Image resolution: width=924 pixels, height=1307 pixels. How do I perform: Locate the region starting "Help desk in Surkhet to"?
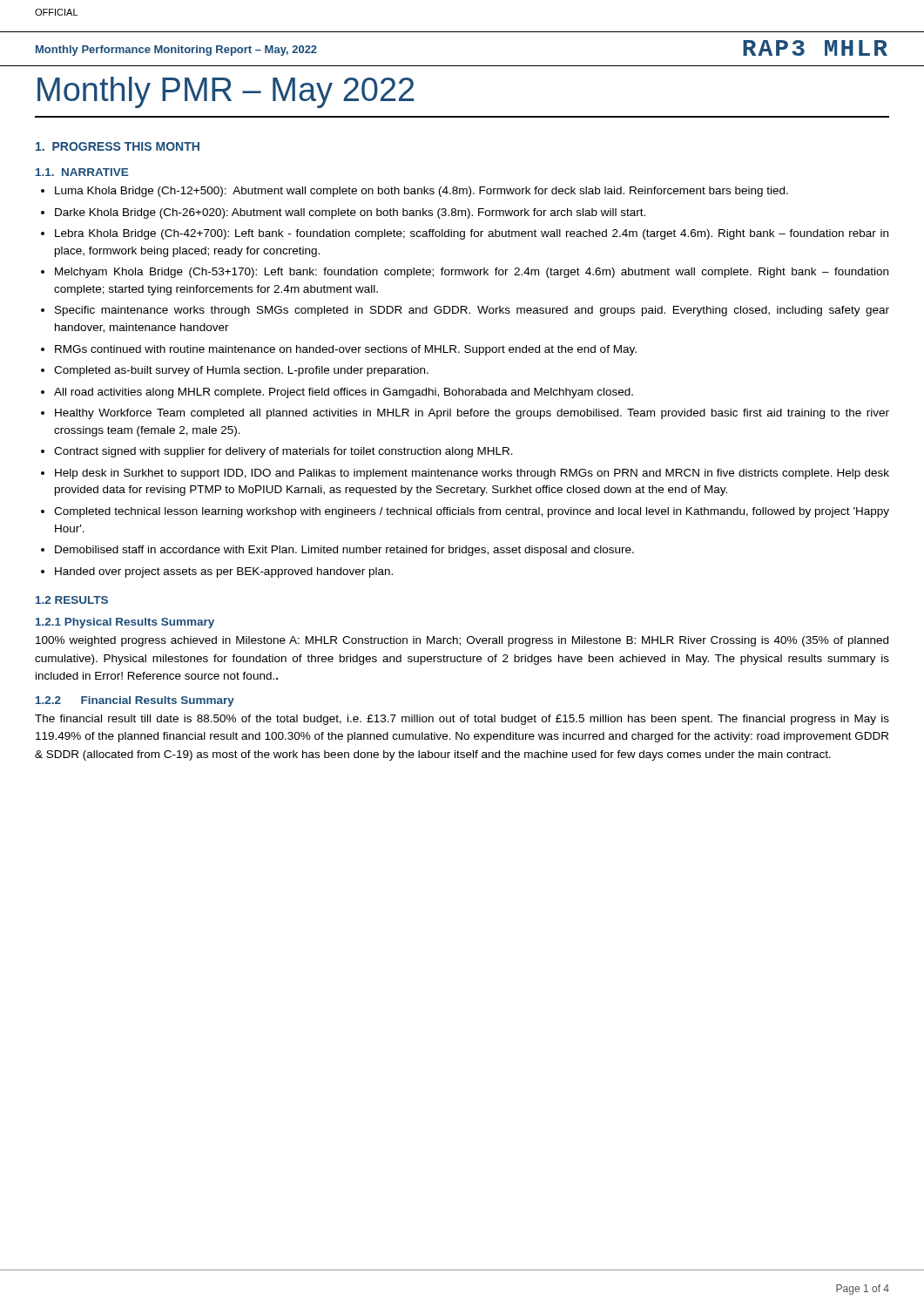point(472,481)
